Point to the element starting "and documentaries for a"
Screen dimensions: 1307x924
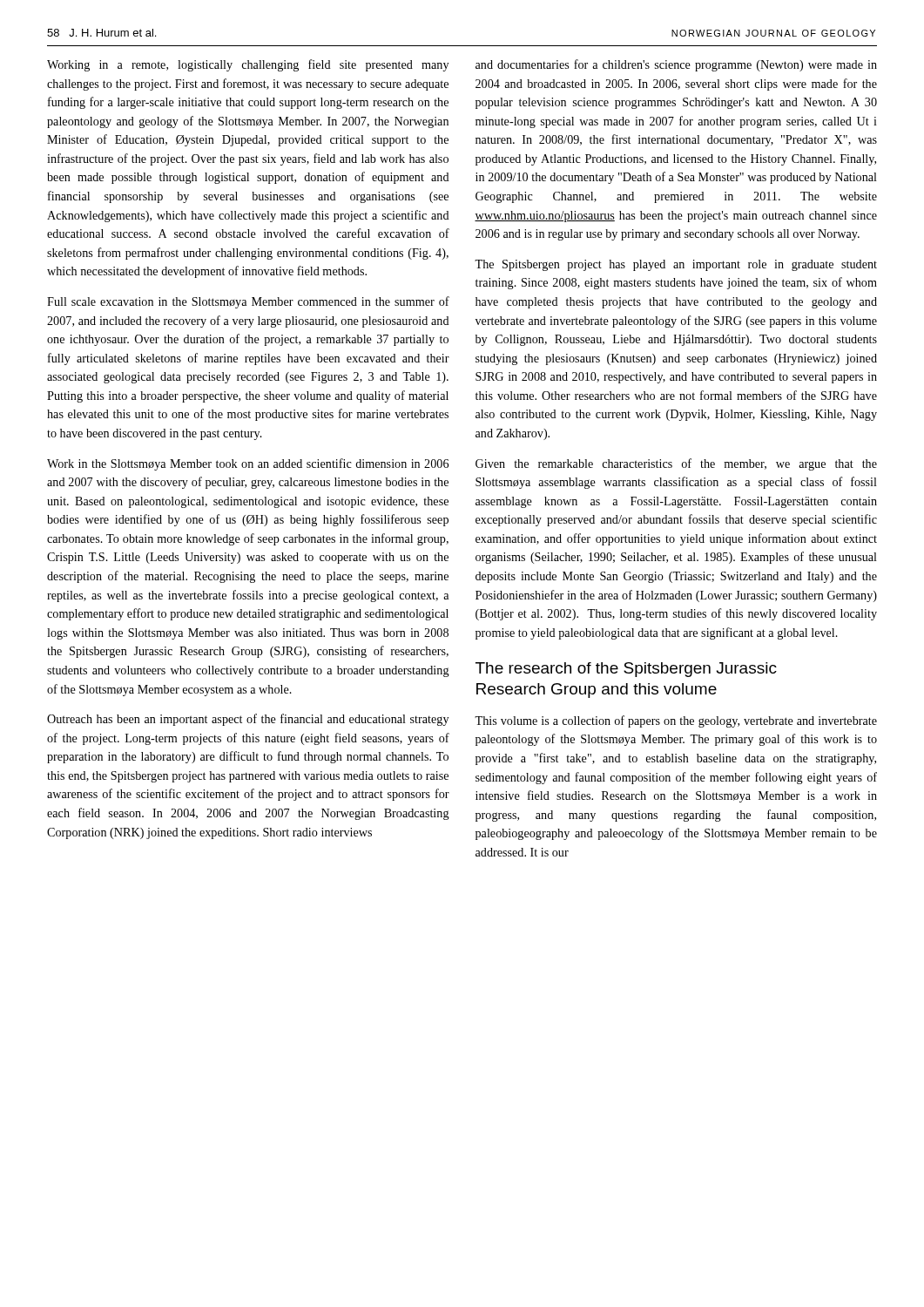pyautogui.click(x=676, y=150)
